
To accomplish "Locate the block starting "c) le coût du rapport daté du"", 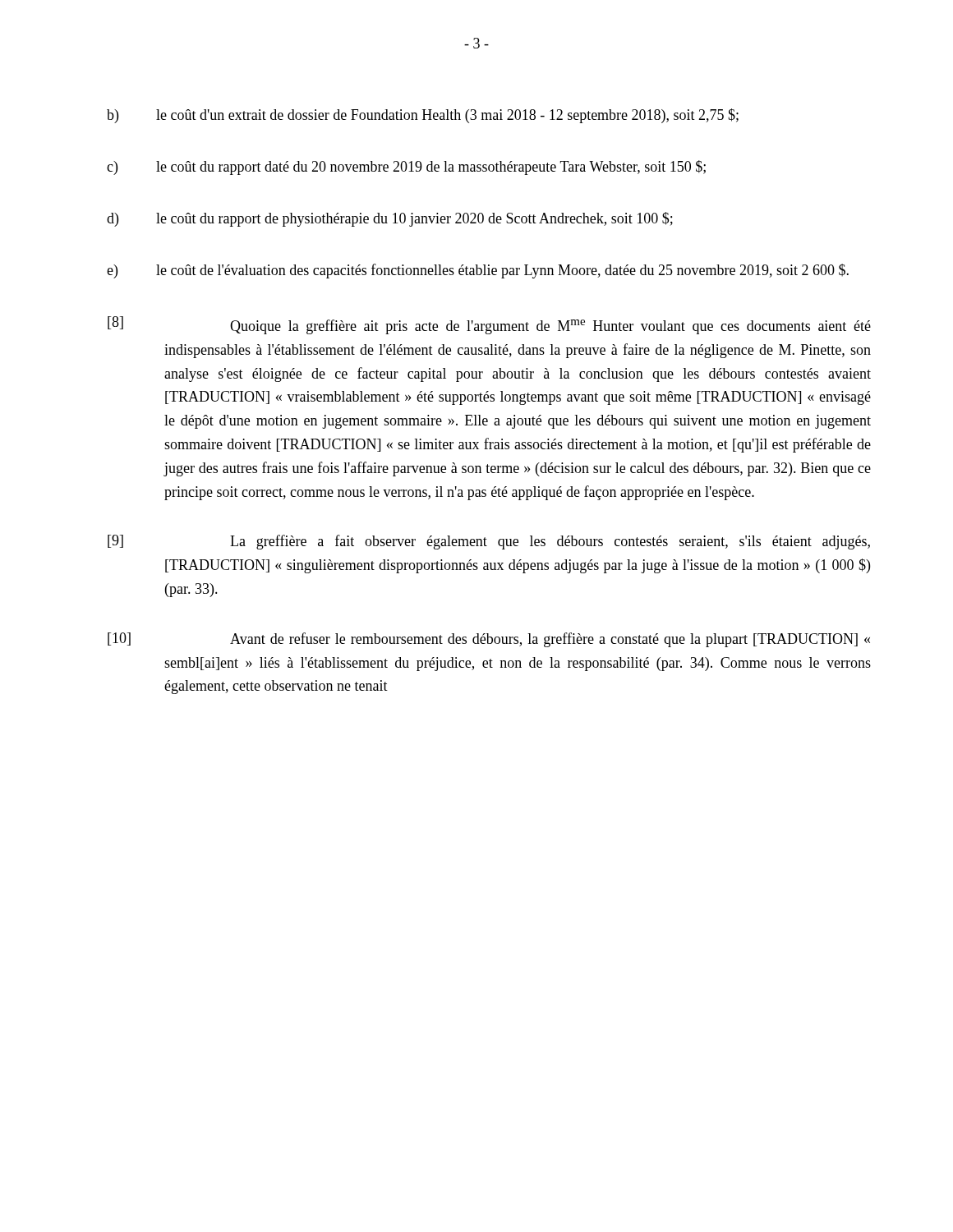I will point(489,167).
